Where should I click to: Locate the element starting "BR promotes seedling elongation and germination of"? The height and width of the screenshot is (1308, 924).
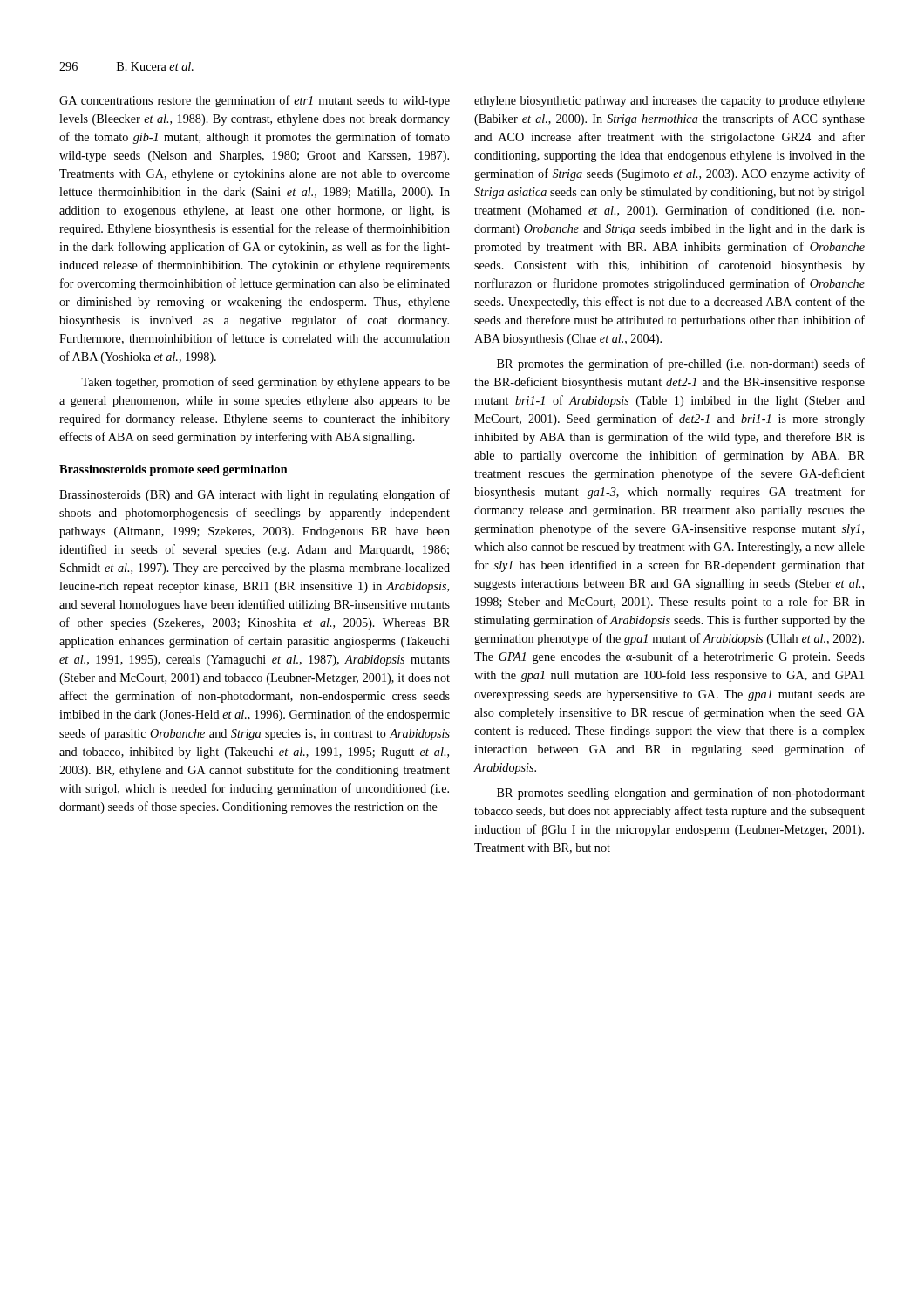(669, 820)
